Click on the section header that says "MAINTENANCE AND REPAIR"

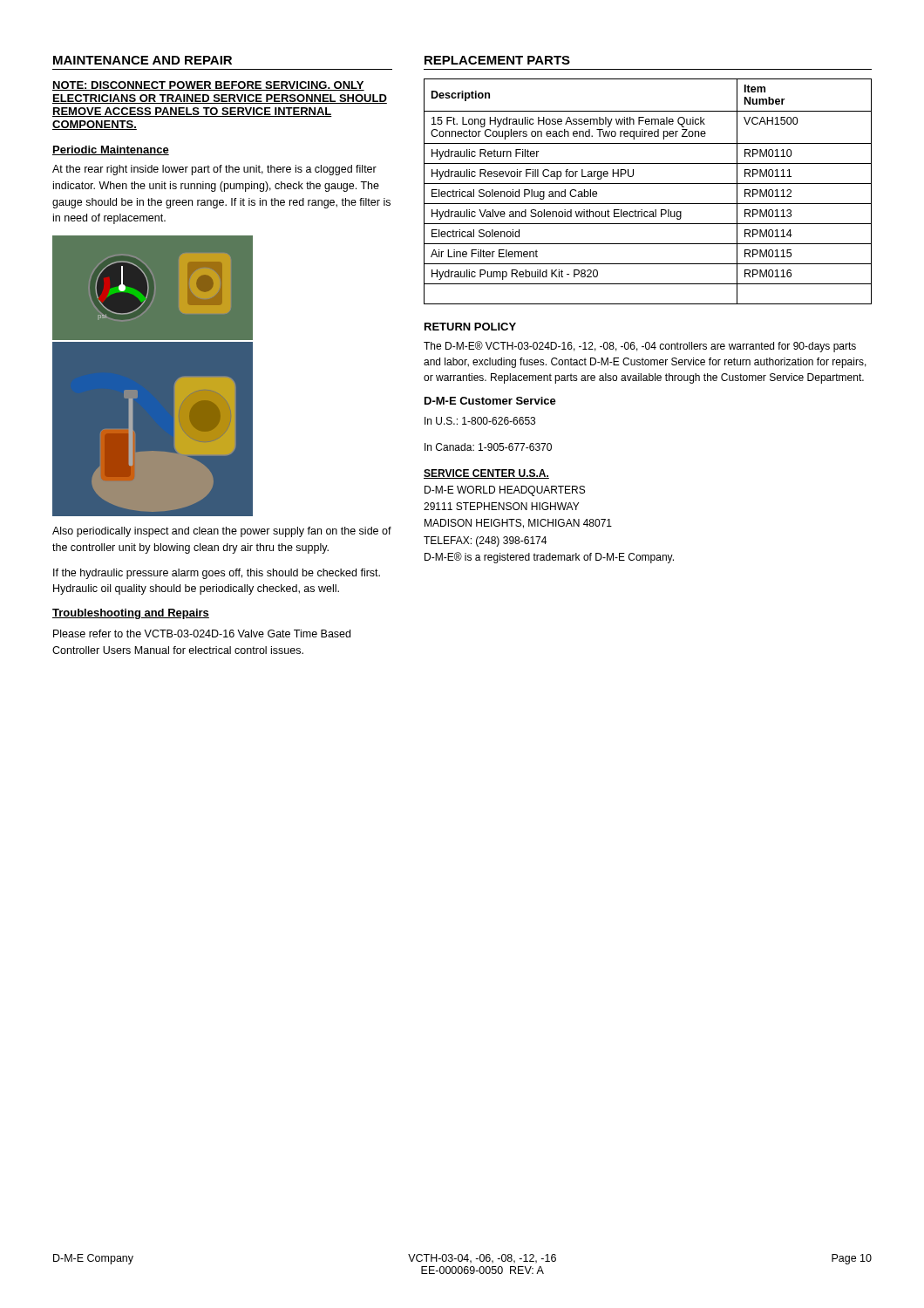[x=222, y=61]
